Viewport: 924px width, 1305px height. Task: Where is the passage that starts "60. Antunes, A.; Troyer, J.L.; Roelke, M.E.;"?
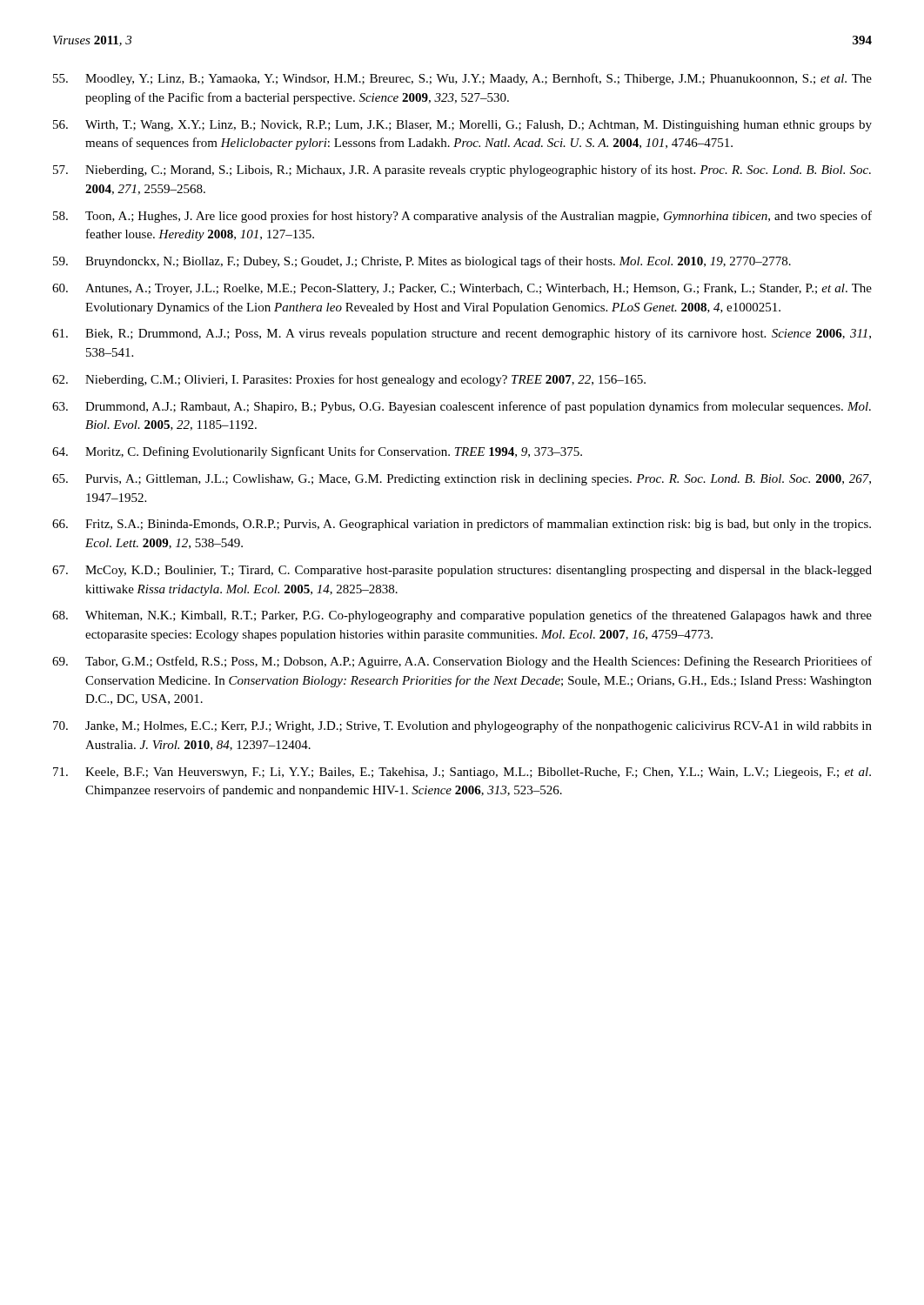(x=462, y=298)
